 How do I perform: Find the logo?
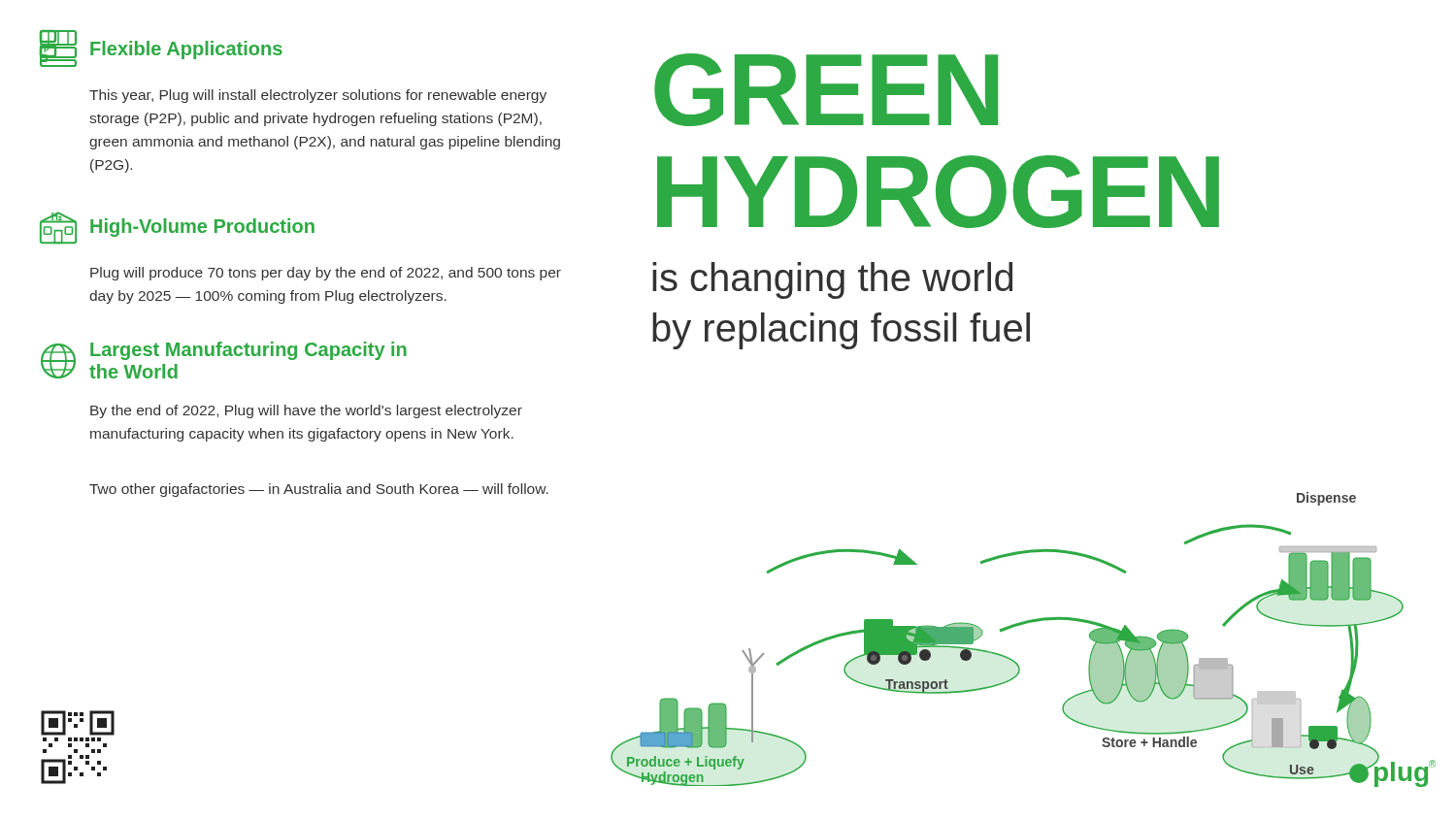(1393, 776)
